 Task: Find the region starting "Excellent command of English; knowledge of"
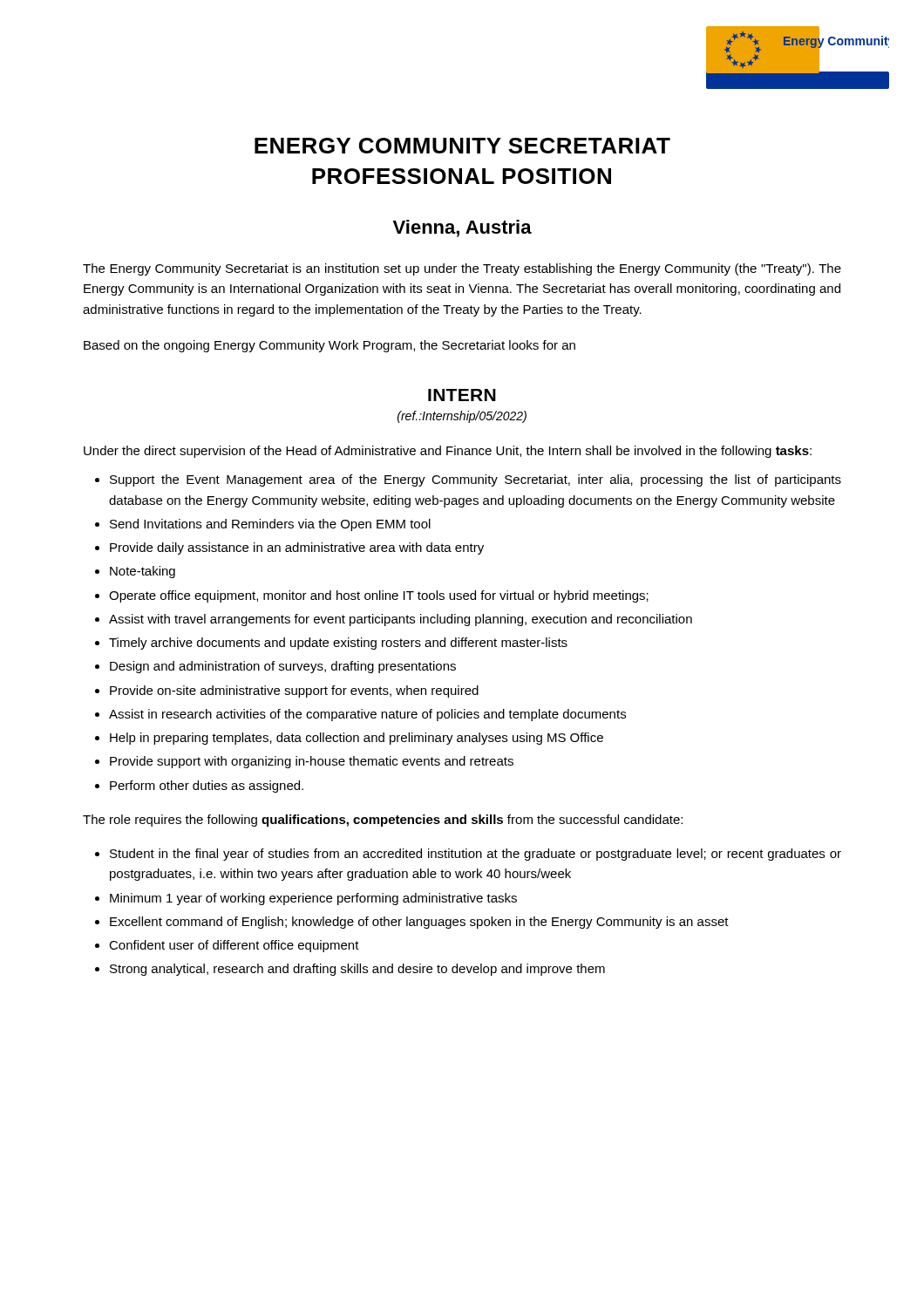coord(419,921)
